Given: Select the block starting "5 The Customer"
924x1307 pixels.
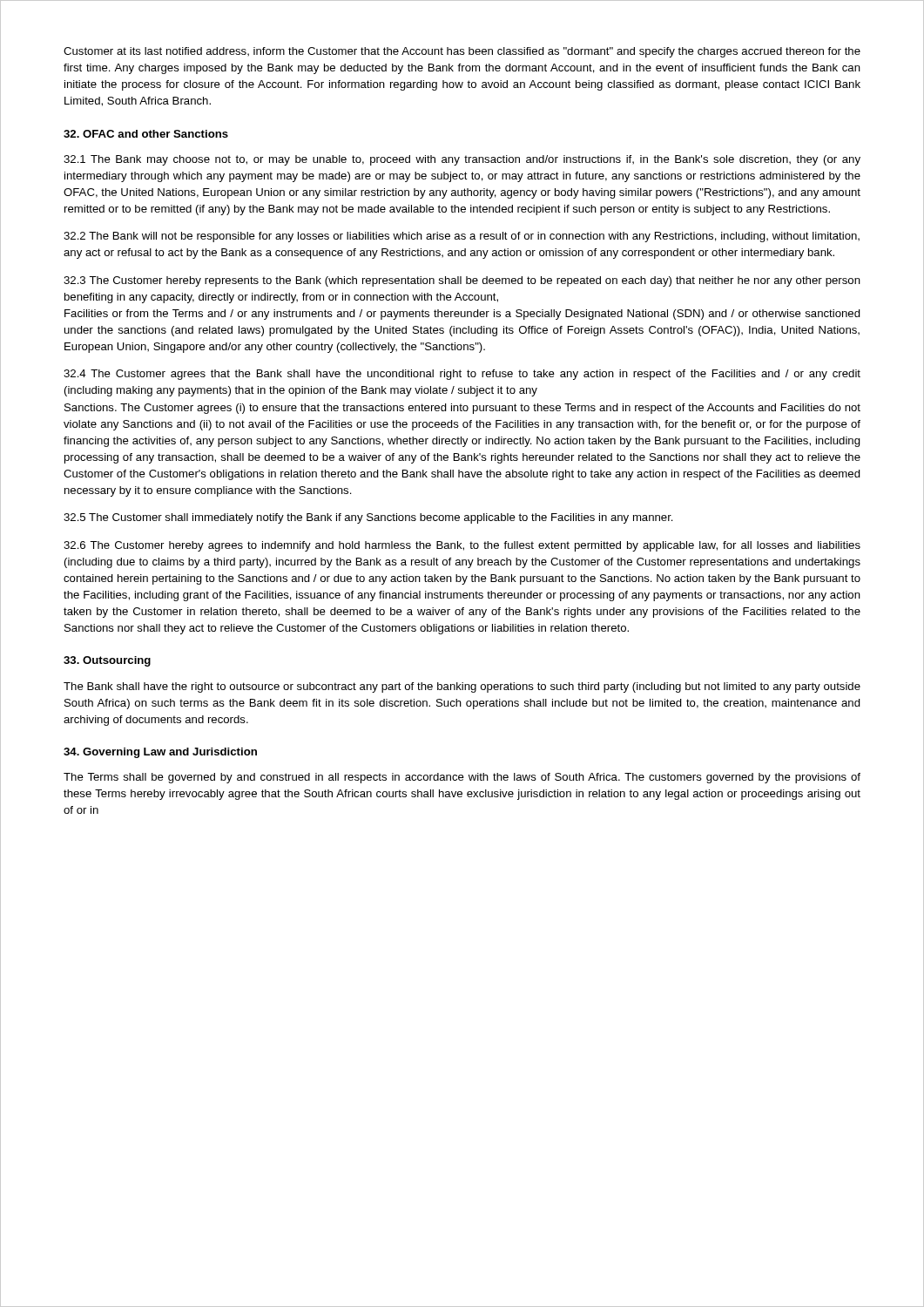Looking at the screenshot, I should point(369,517).
